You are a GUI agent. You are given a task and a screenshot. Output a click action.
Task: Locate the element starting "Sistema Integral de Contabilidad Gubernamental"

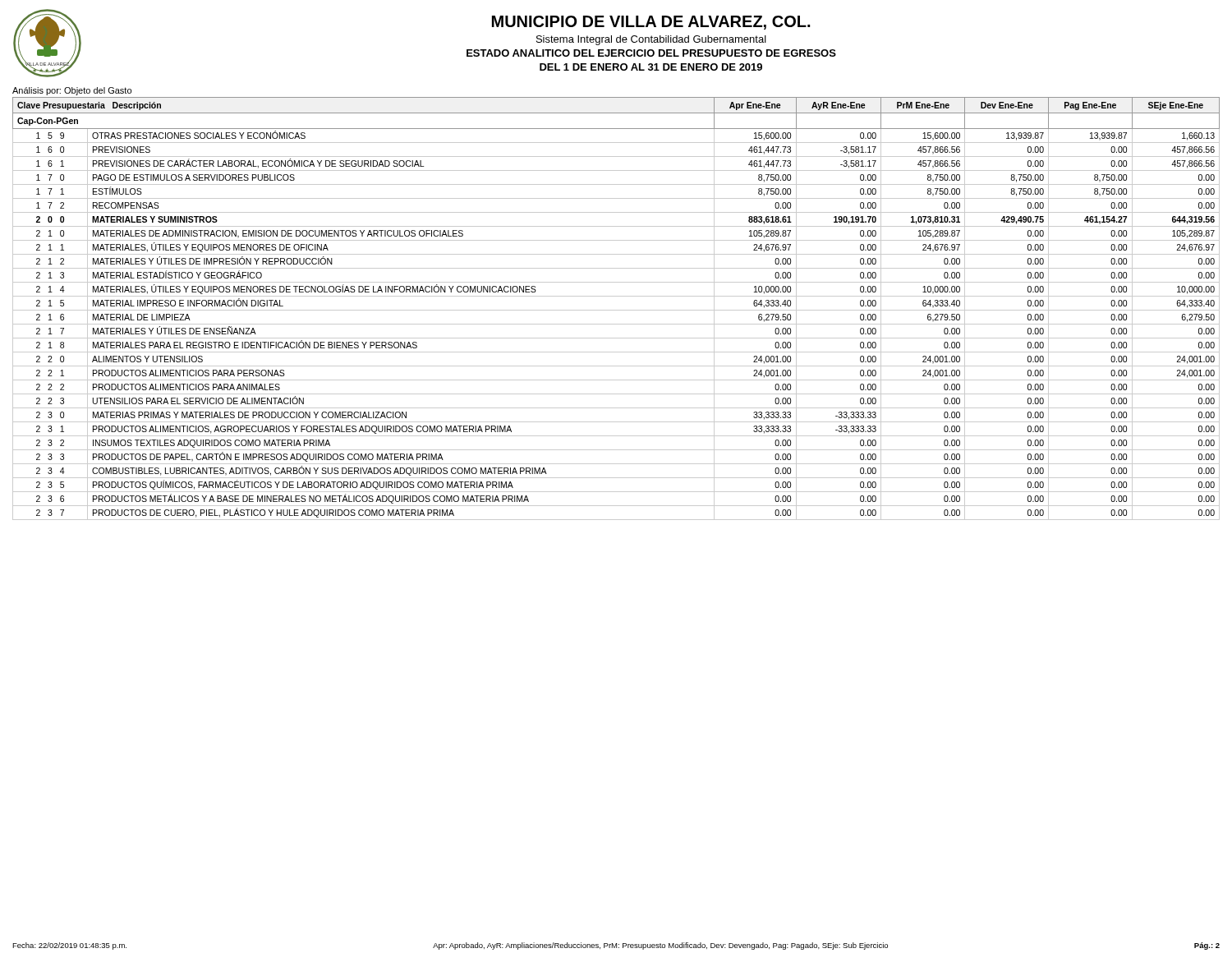pyautogui.click(x=651, y=39)
